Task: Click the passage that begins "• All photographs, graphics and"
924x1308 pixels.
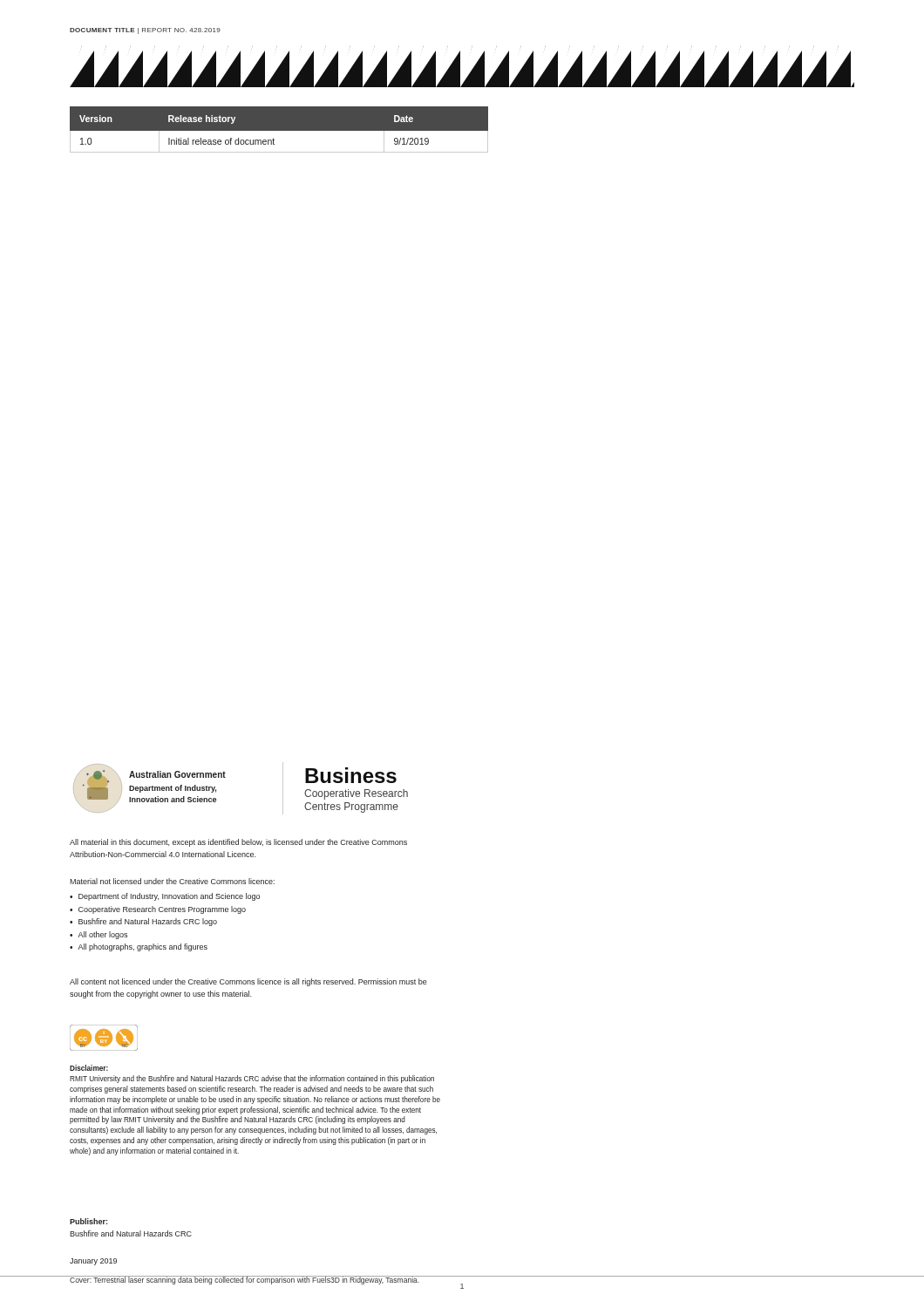Action: coord(139,948)
